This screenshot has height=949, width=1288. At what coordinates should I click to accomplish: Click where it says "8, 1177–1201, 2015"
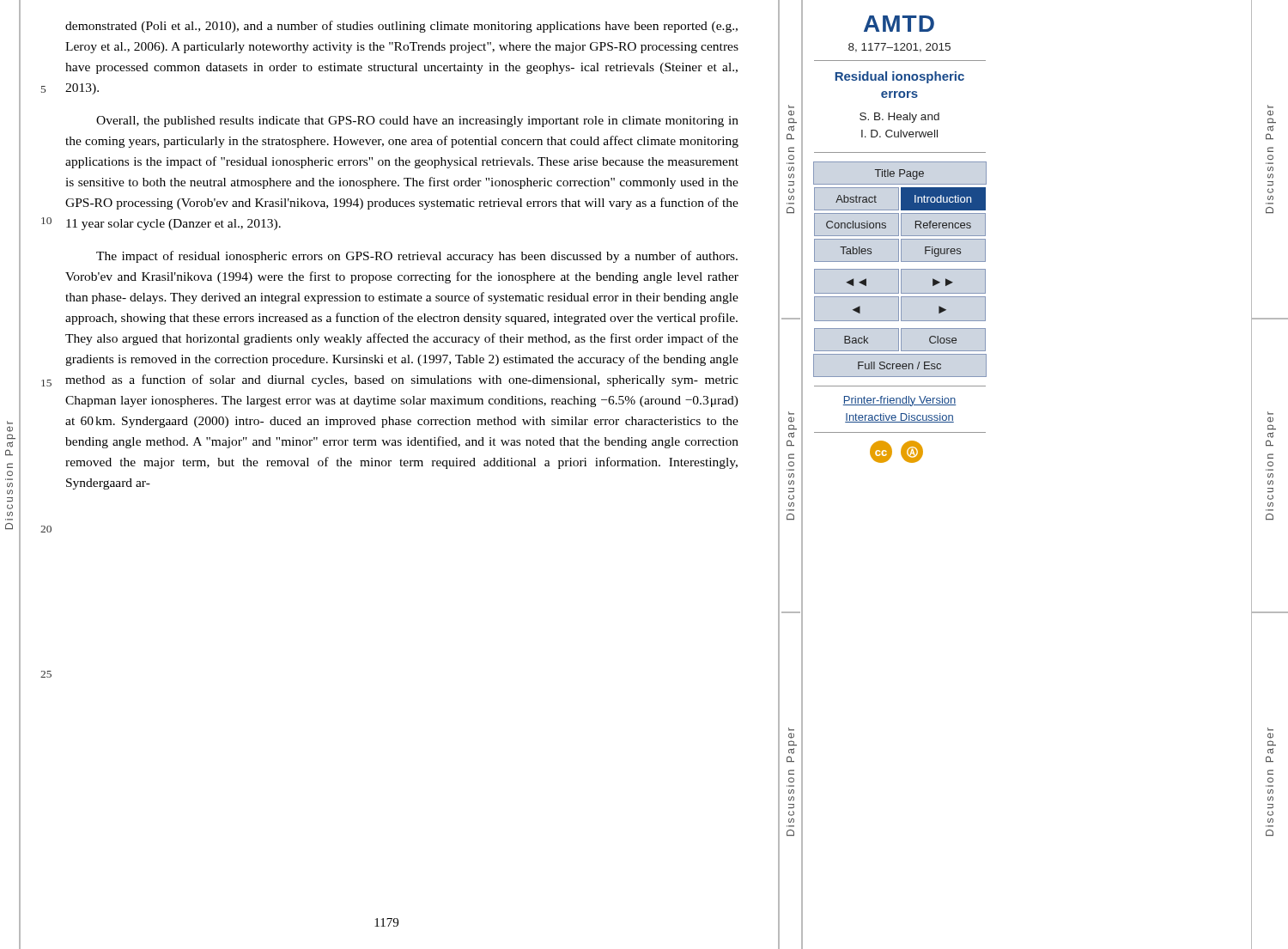click(899, 47)
